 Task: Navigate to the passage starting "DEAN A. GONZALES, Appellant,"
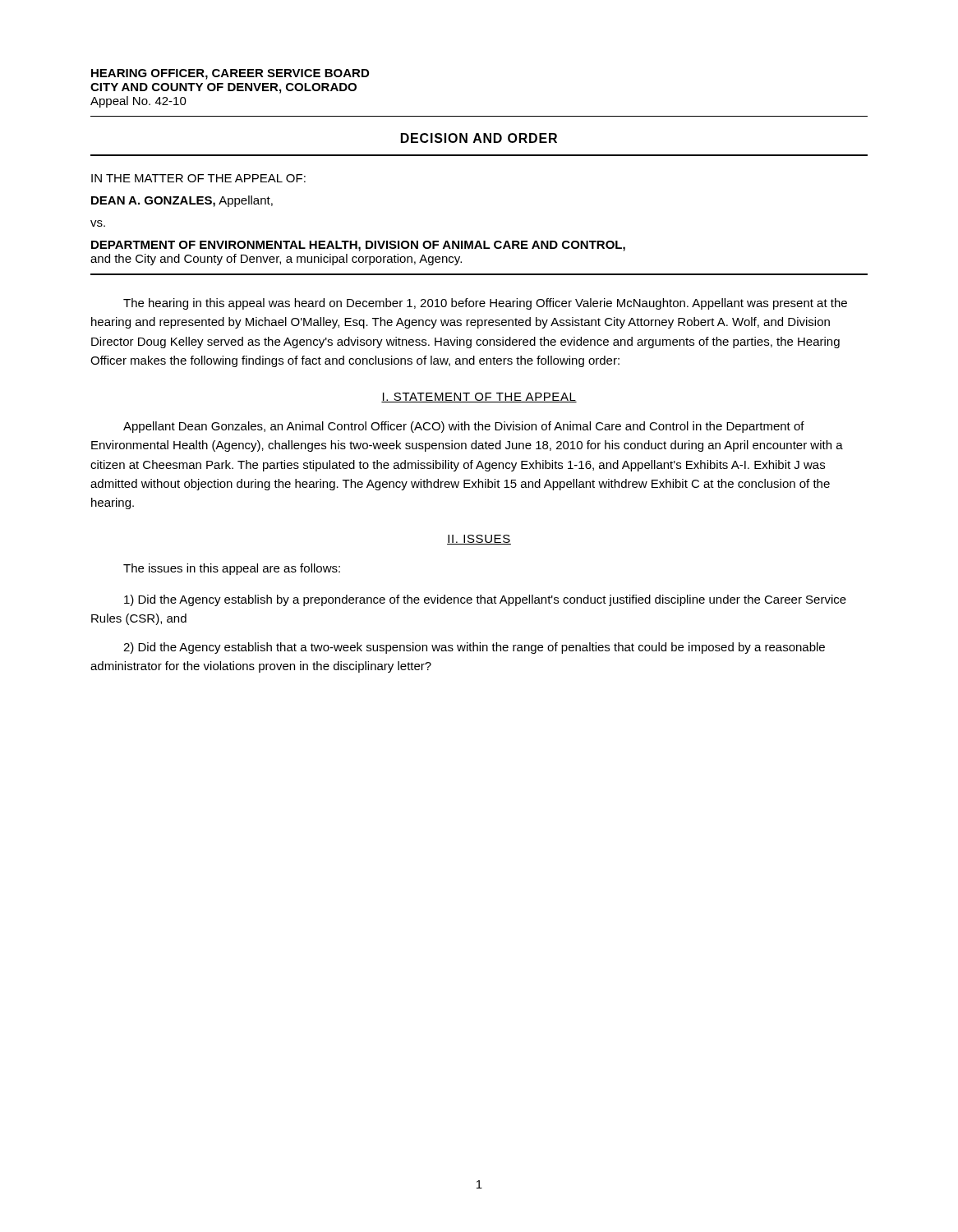pos(182,200)
